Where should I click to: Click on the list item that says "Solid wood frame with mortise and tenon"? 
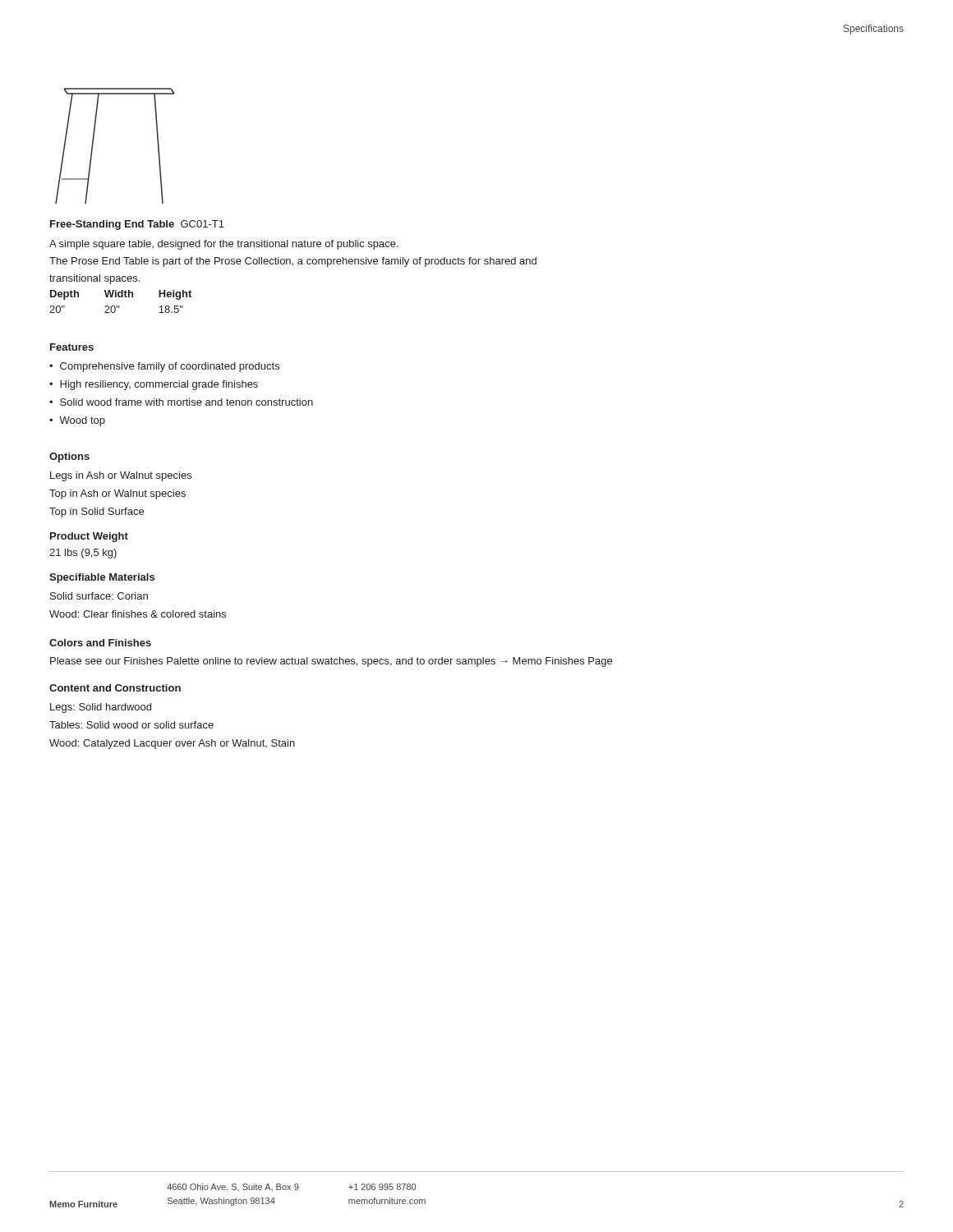pyautogui.click(x=186, y=402)
